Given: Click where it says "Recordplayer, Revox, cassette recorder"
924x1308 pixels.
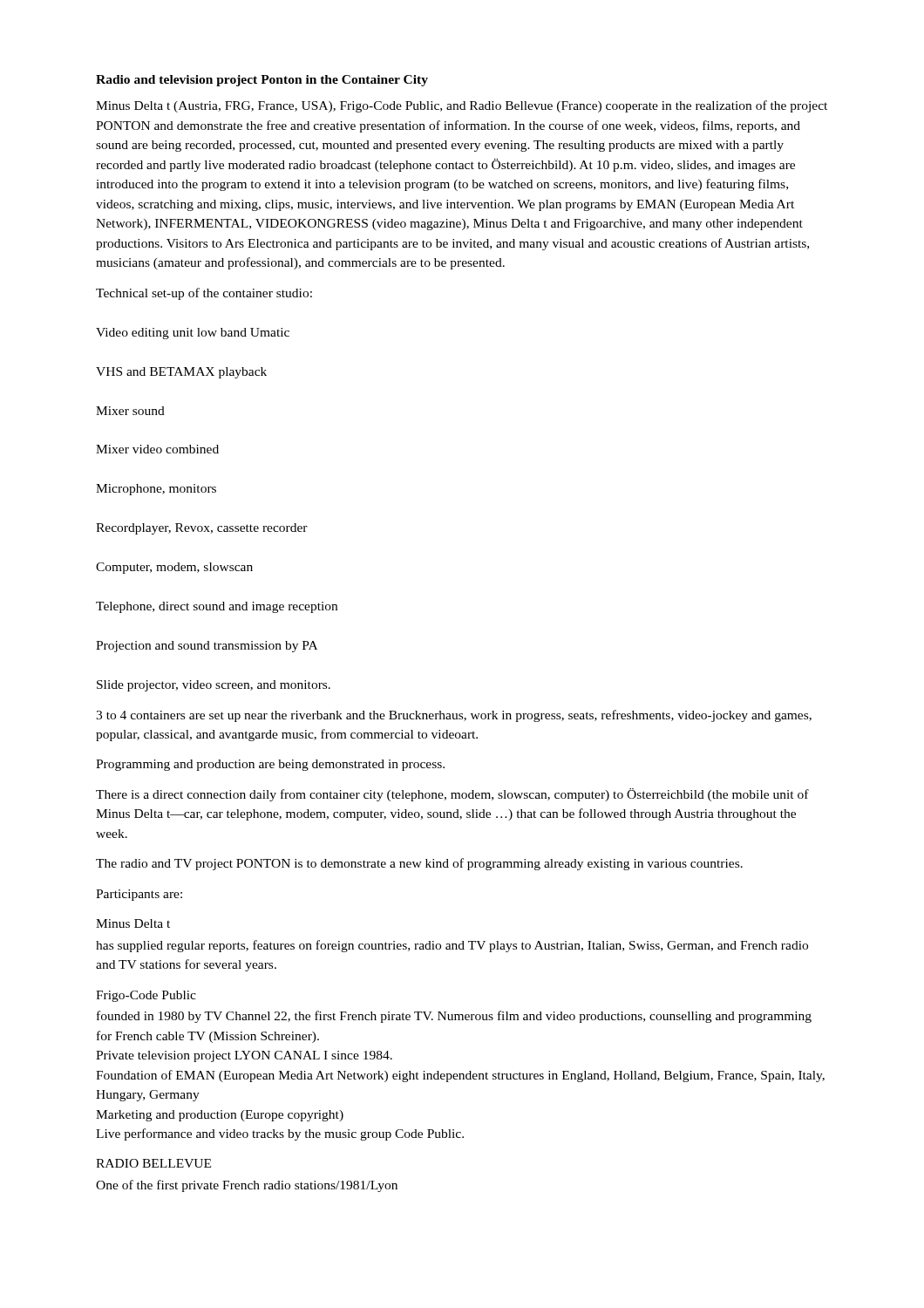Looking at the screenshot, I should pos(202,527).
